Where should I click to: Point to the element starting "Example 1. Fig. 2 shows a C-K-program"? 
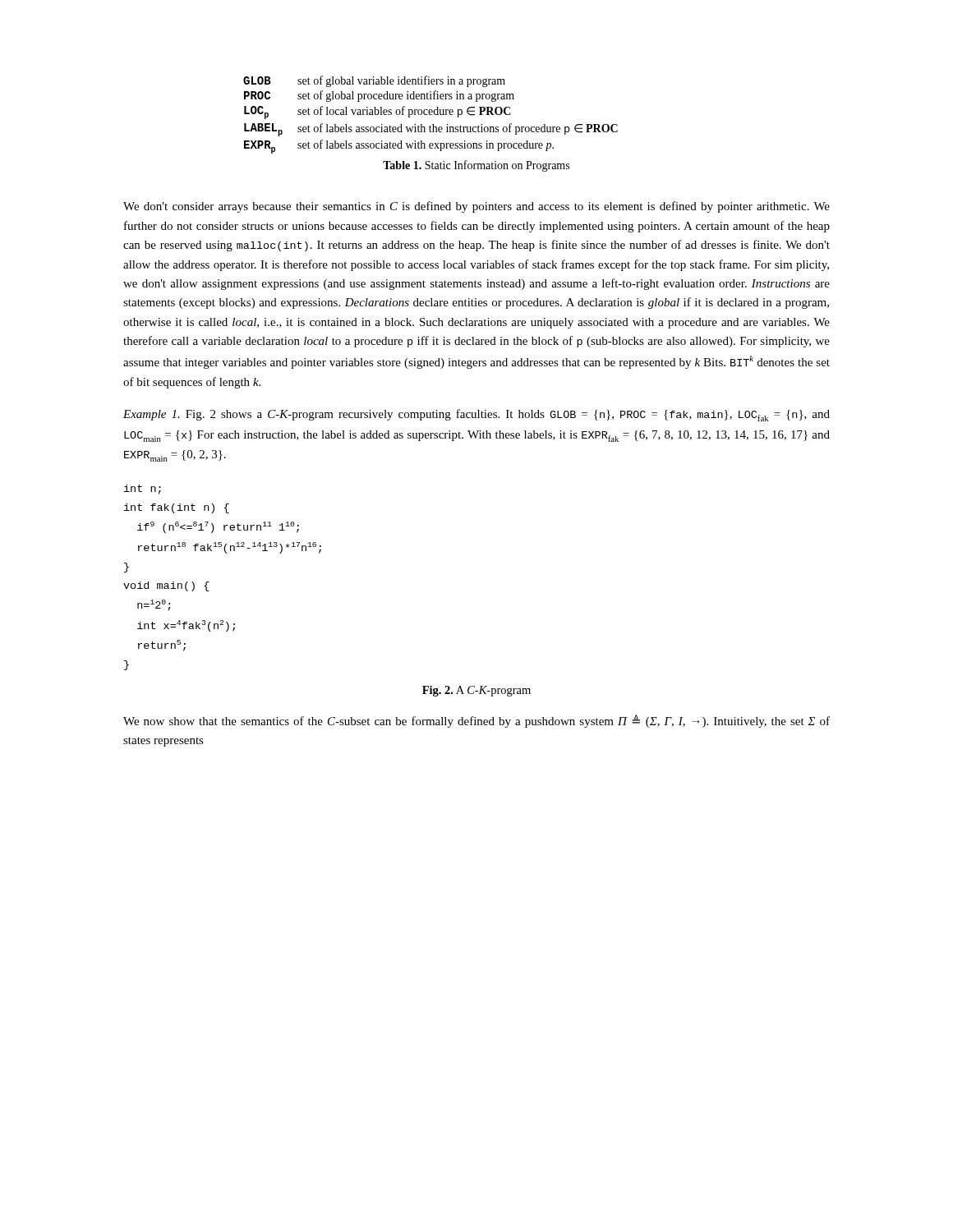coord(476,435)
